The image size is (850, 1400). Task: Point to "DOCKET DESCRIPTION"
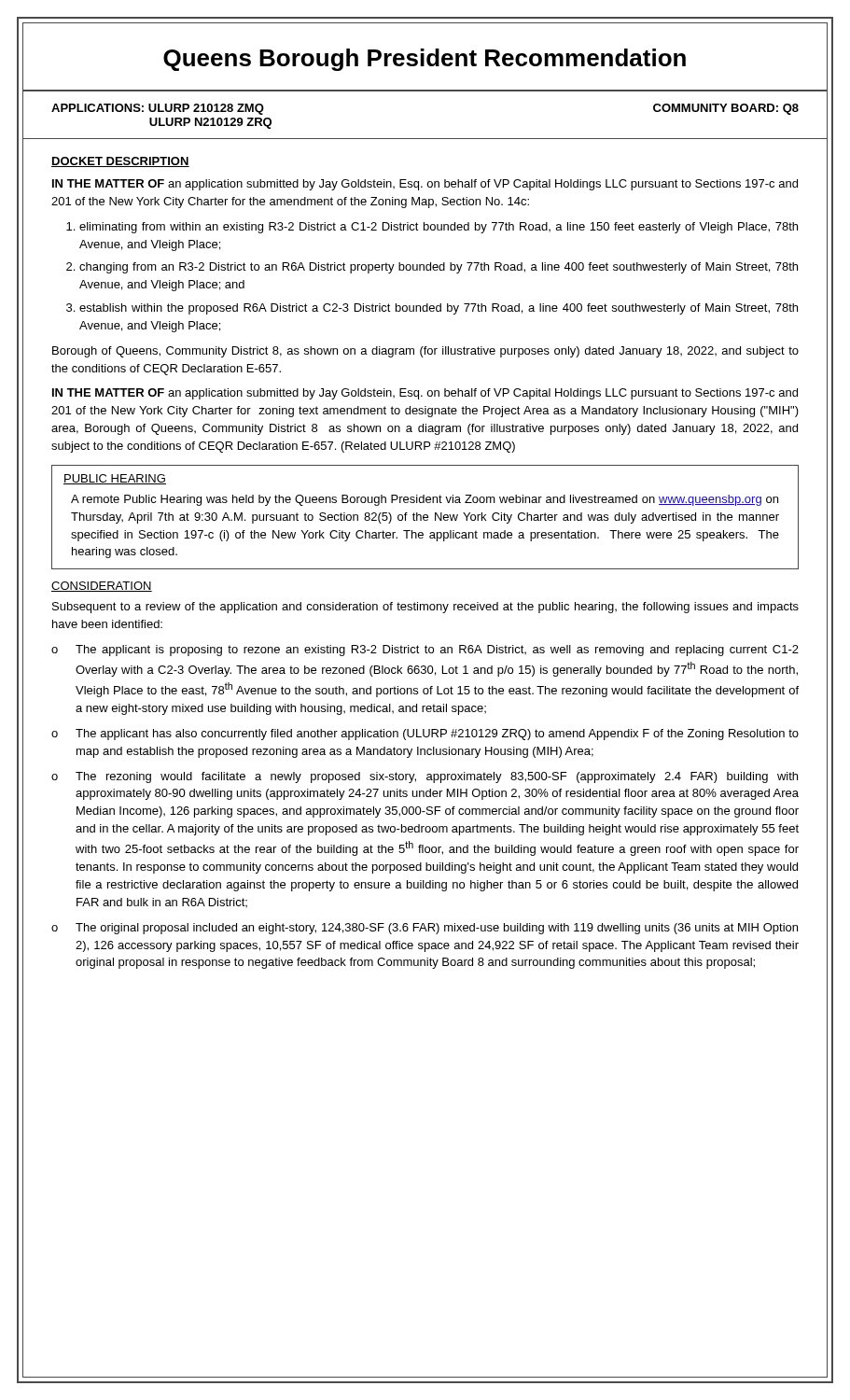point(120,161)
